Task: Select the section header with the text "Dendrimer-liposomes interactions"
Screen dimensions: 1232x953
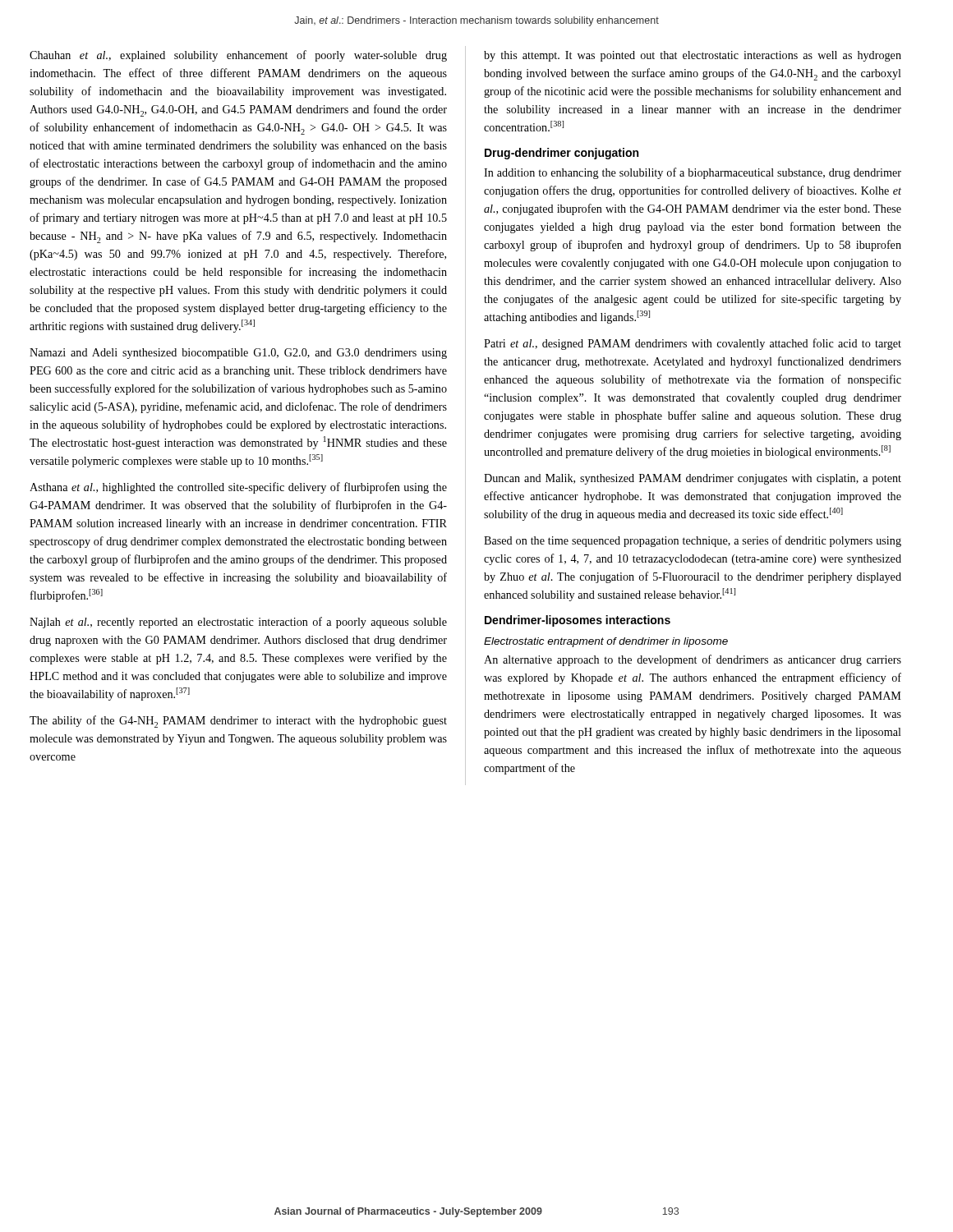Action: pyautogui.click(x=577, y=620)
